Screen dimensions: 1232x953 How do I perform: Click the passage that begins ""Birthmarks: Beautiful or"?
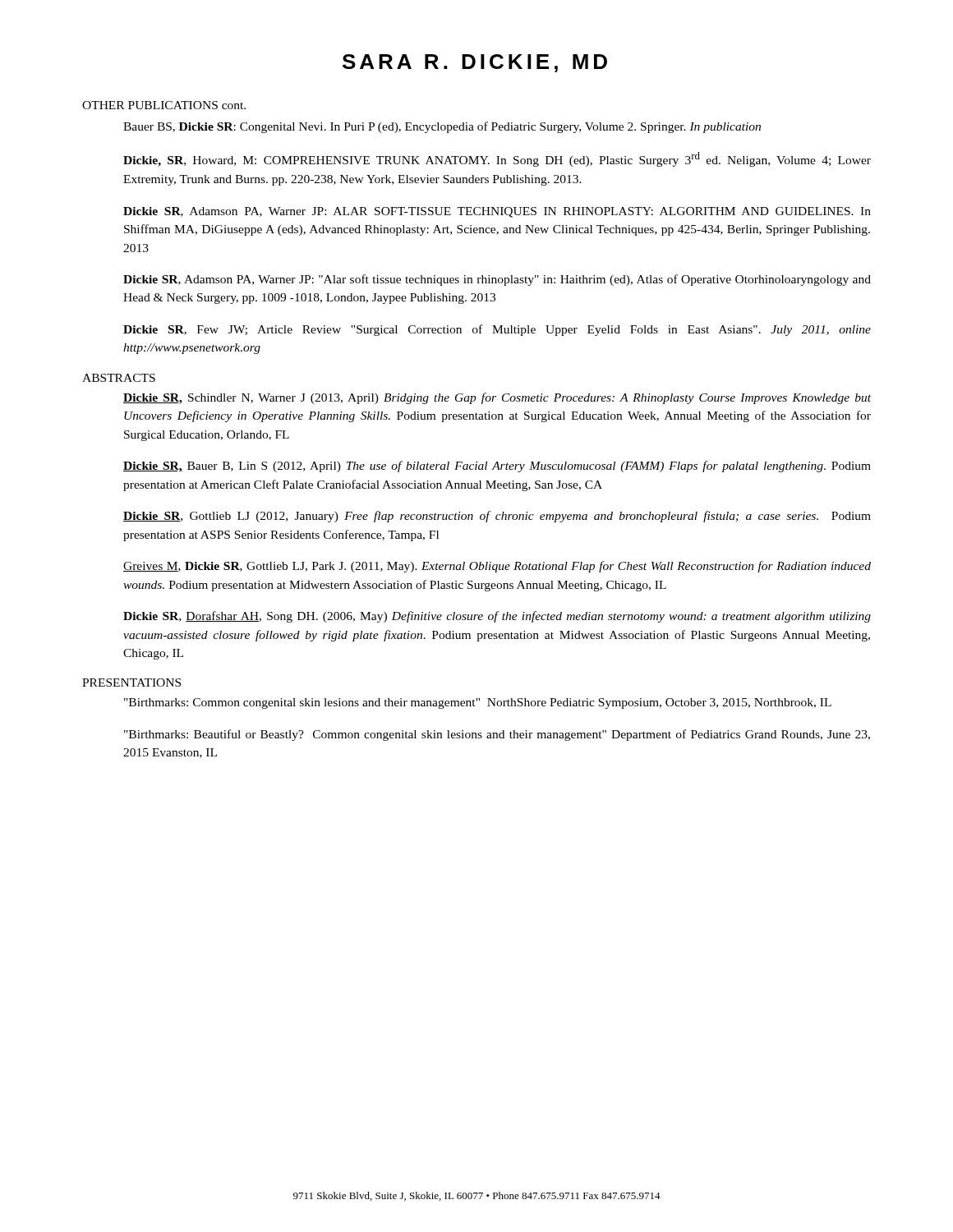pyautogui.click(x=497, y=743)
